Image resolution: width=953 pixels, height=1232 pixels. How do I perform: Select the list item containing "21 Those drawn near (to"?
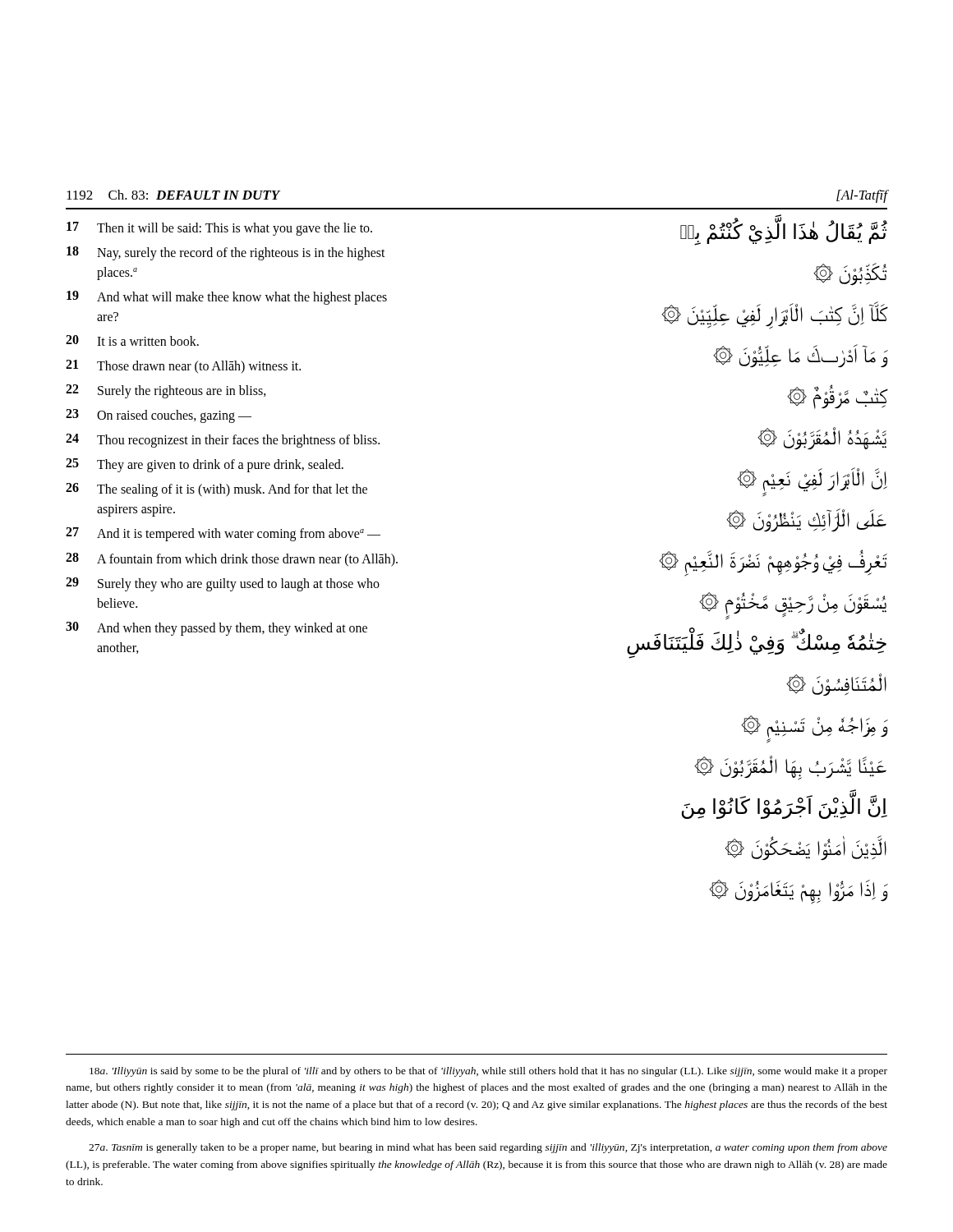pos(184,367)
